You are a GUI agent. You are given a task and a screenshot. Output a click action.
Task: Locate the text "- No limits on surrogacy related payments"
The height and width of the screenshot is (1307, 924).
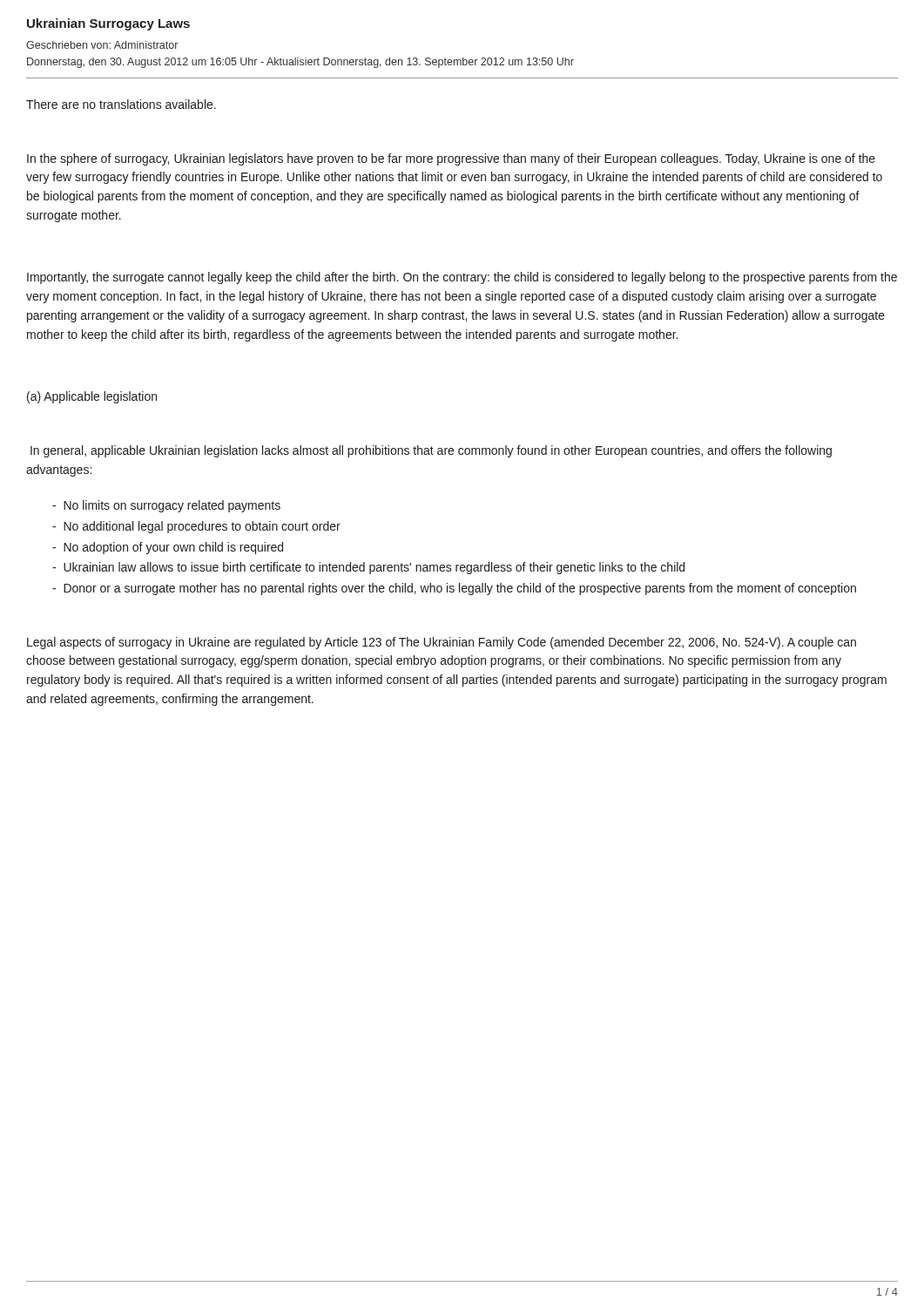[166, 506]
